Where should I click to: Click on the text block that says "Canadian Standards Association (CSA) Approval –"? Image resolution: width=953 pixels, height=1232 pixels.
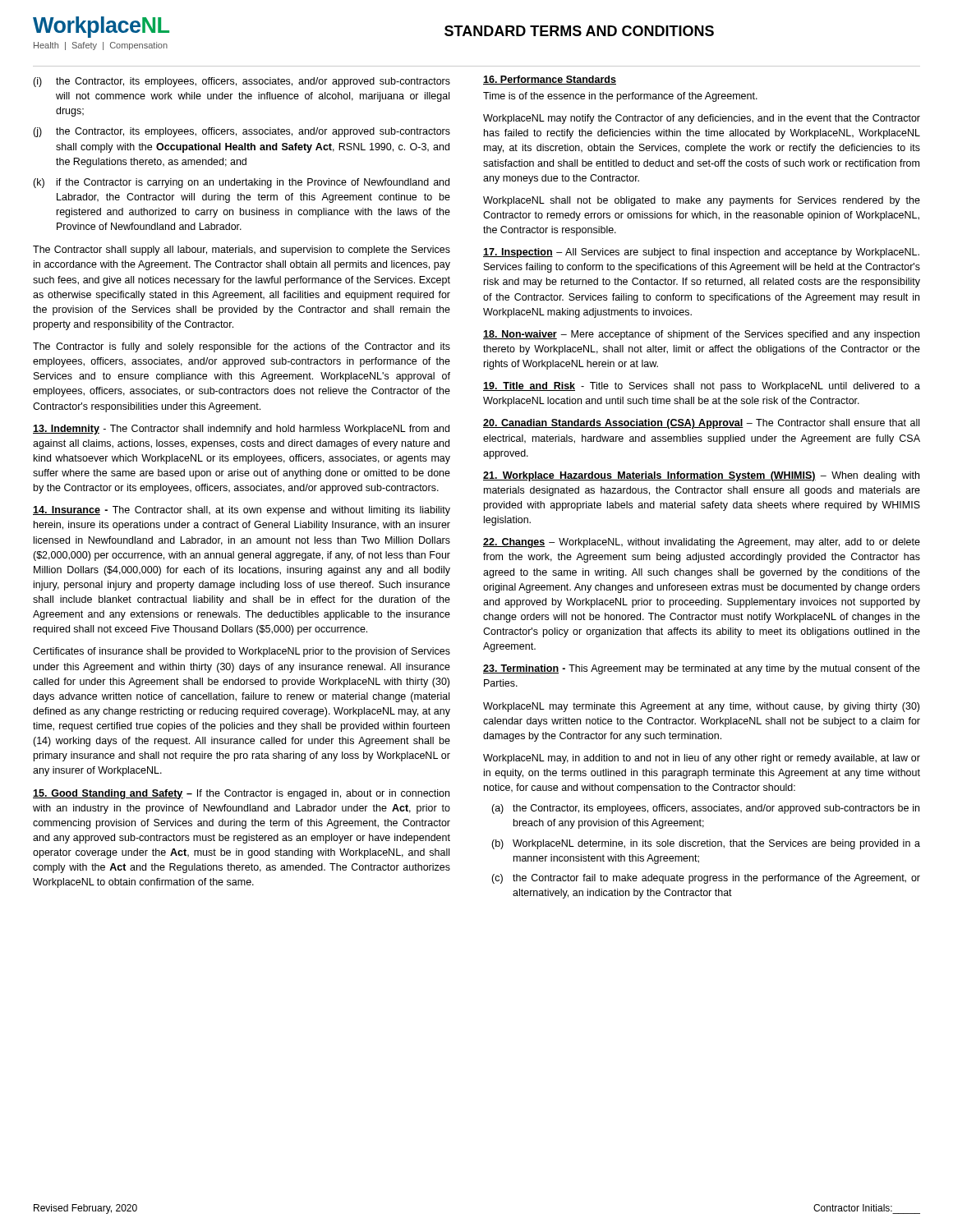[702, 438]
